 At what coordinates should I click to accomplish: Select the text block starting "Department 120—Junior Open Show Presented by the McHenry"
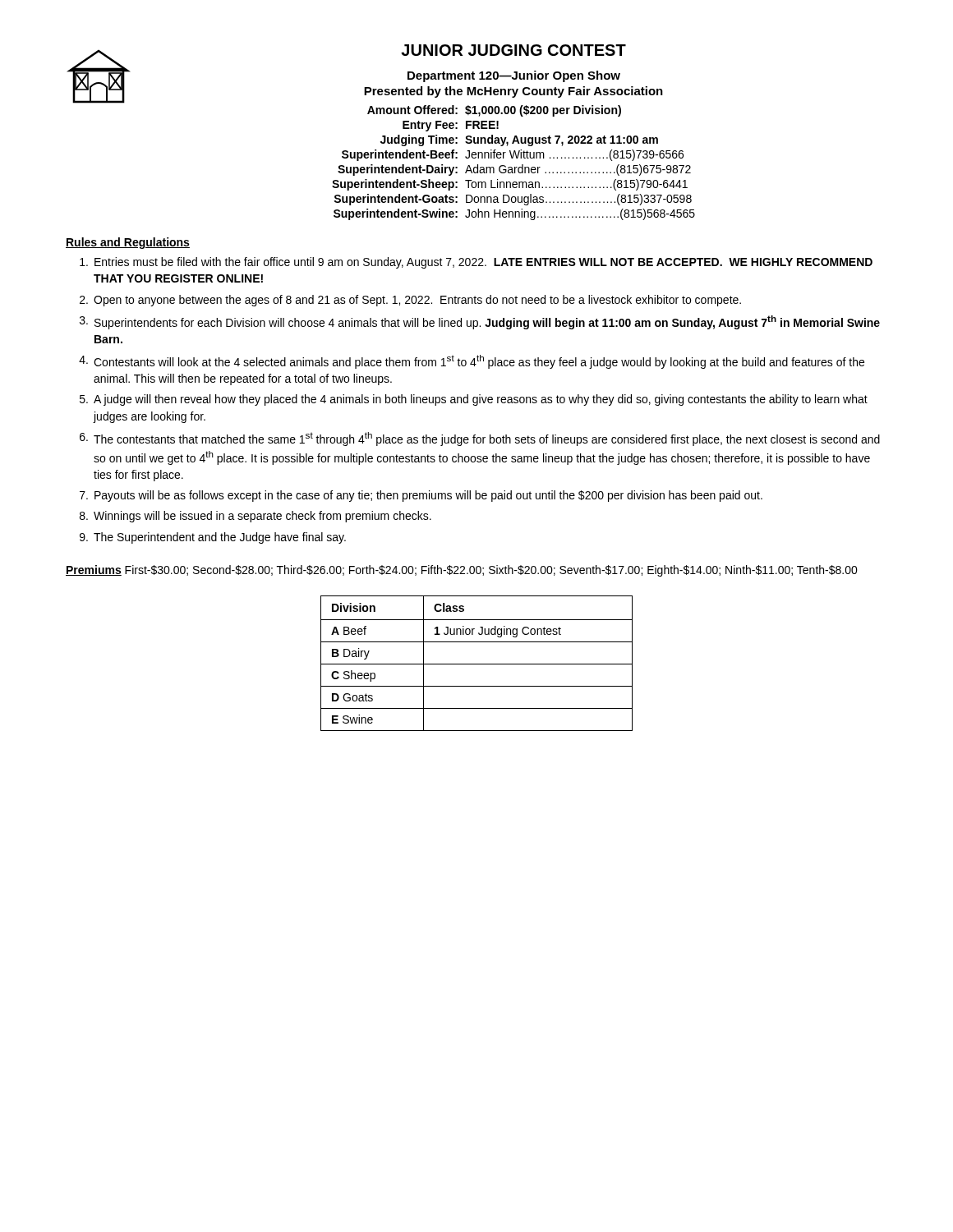point(513,145)
